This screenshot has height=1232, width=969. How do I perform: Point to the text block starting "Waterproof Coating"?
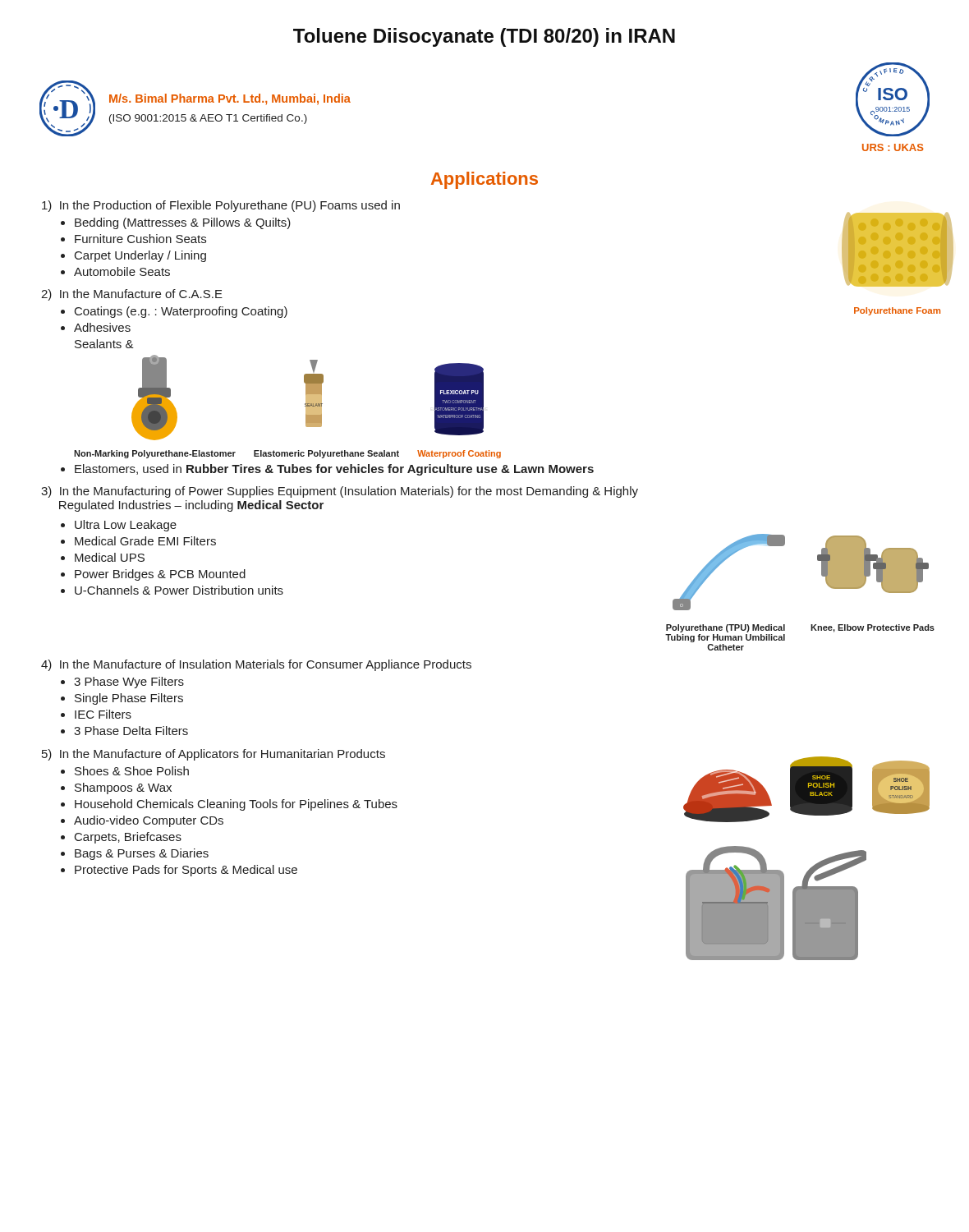459,453
